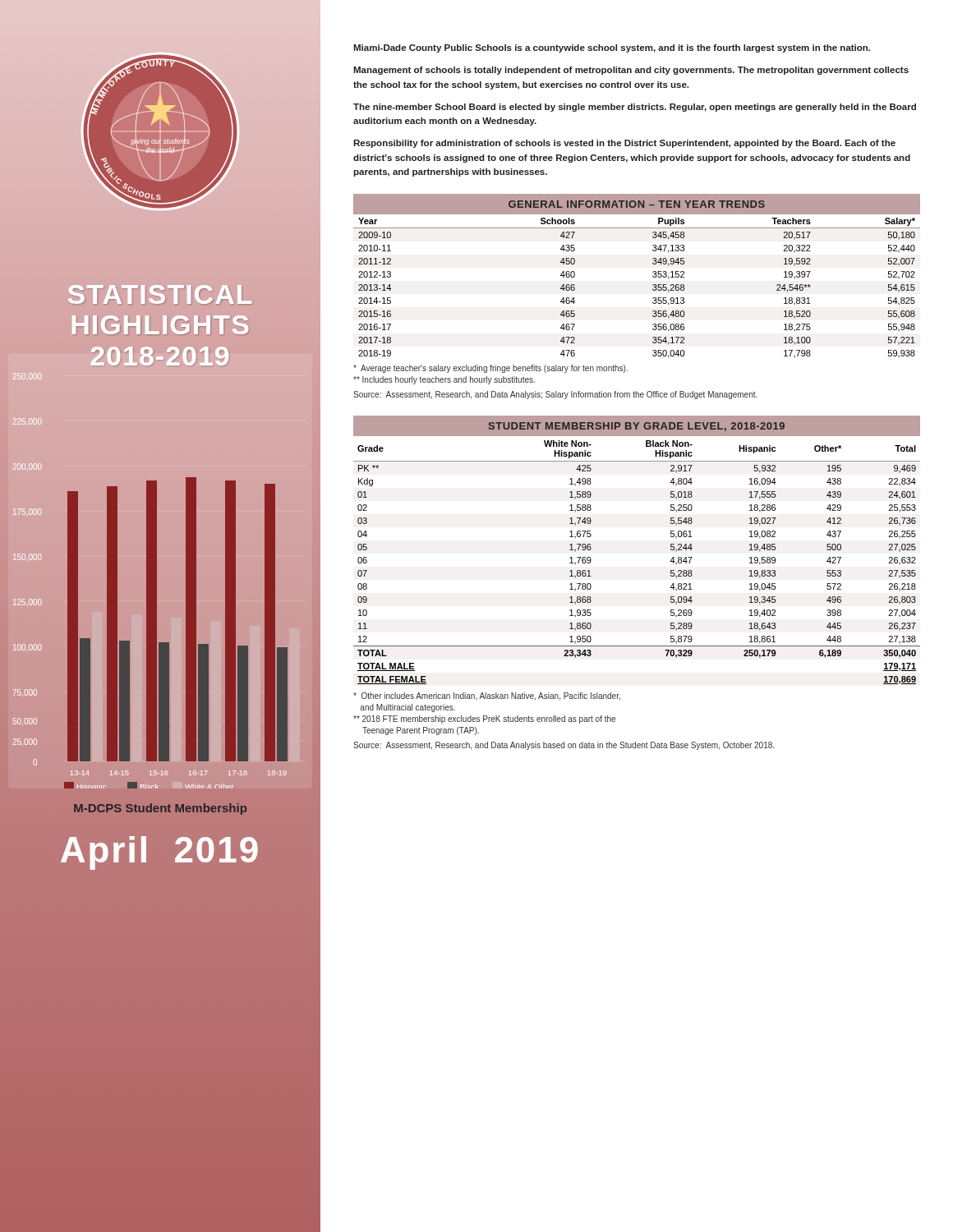The image size is (953, 1232).
Task: Where is the passage that starts "Other includes American Indian,"?
Action: tap(487, 713)
